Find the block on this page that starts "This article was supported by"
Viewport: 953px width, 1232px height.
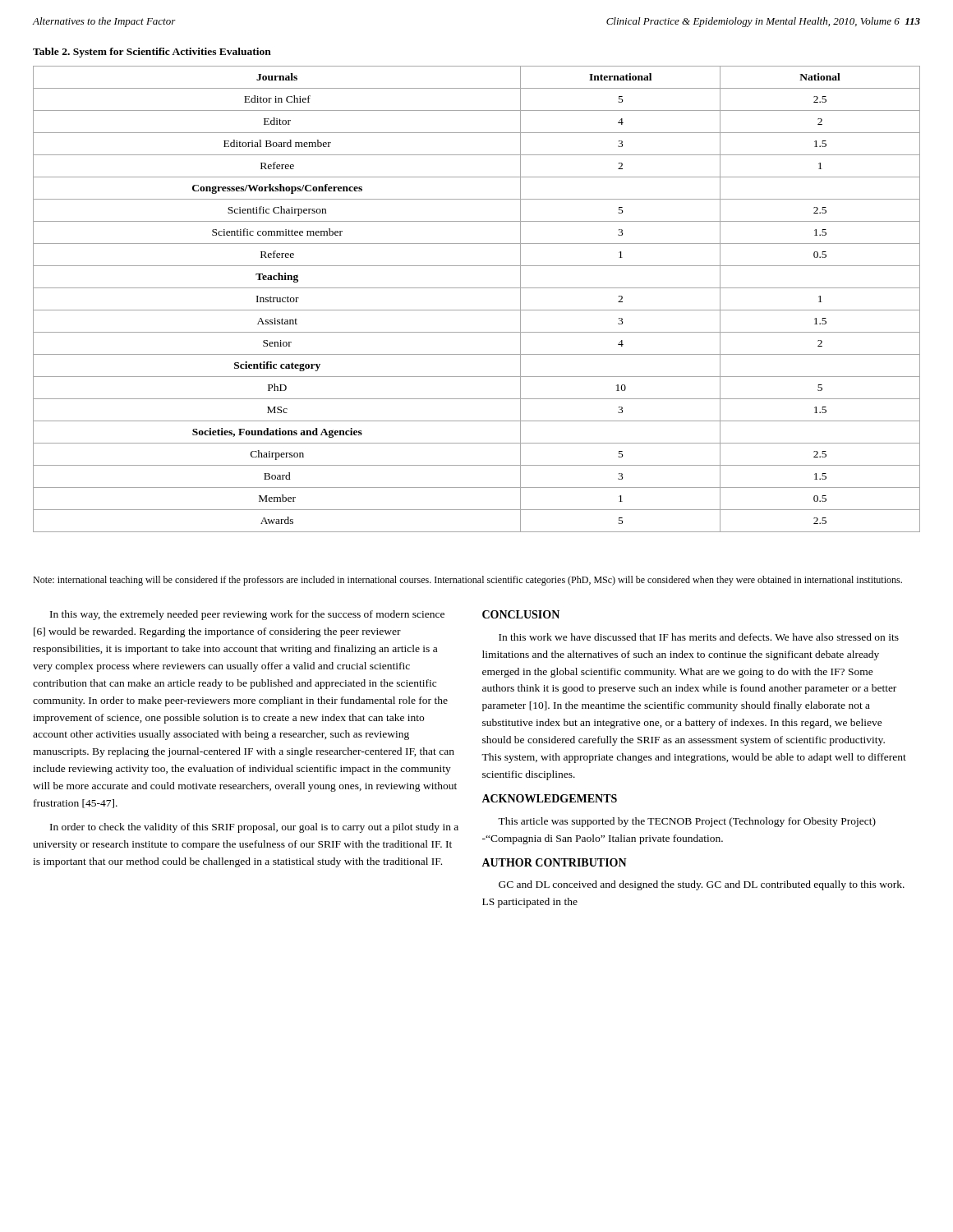tap(695, 830)
